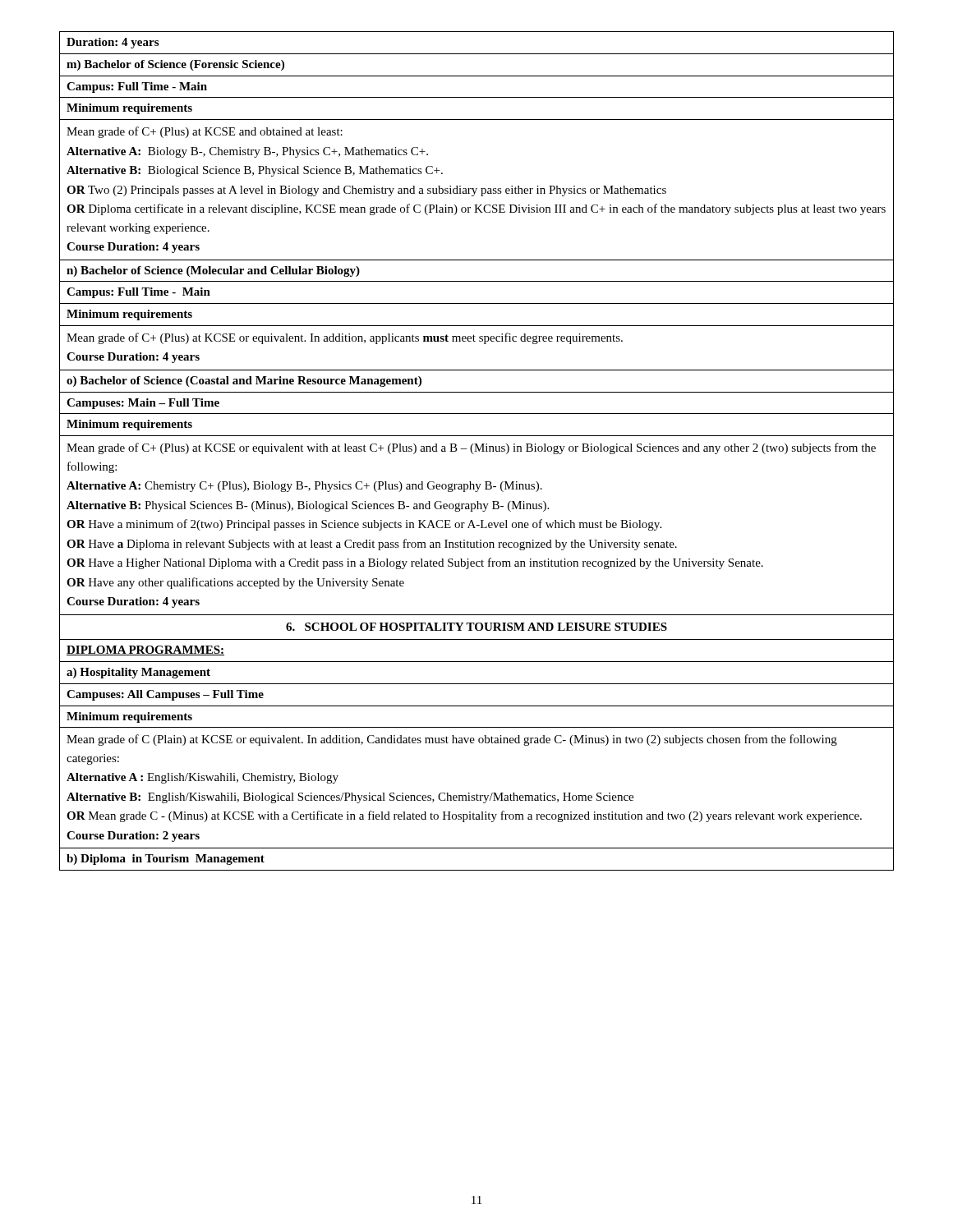
Task: Find the text block starting "Campuses: Main – Full Time"
Action: tap(143, 402)
